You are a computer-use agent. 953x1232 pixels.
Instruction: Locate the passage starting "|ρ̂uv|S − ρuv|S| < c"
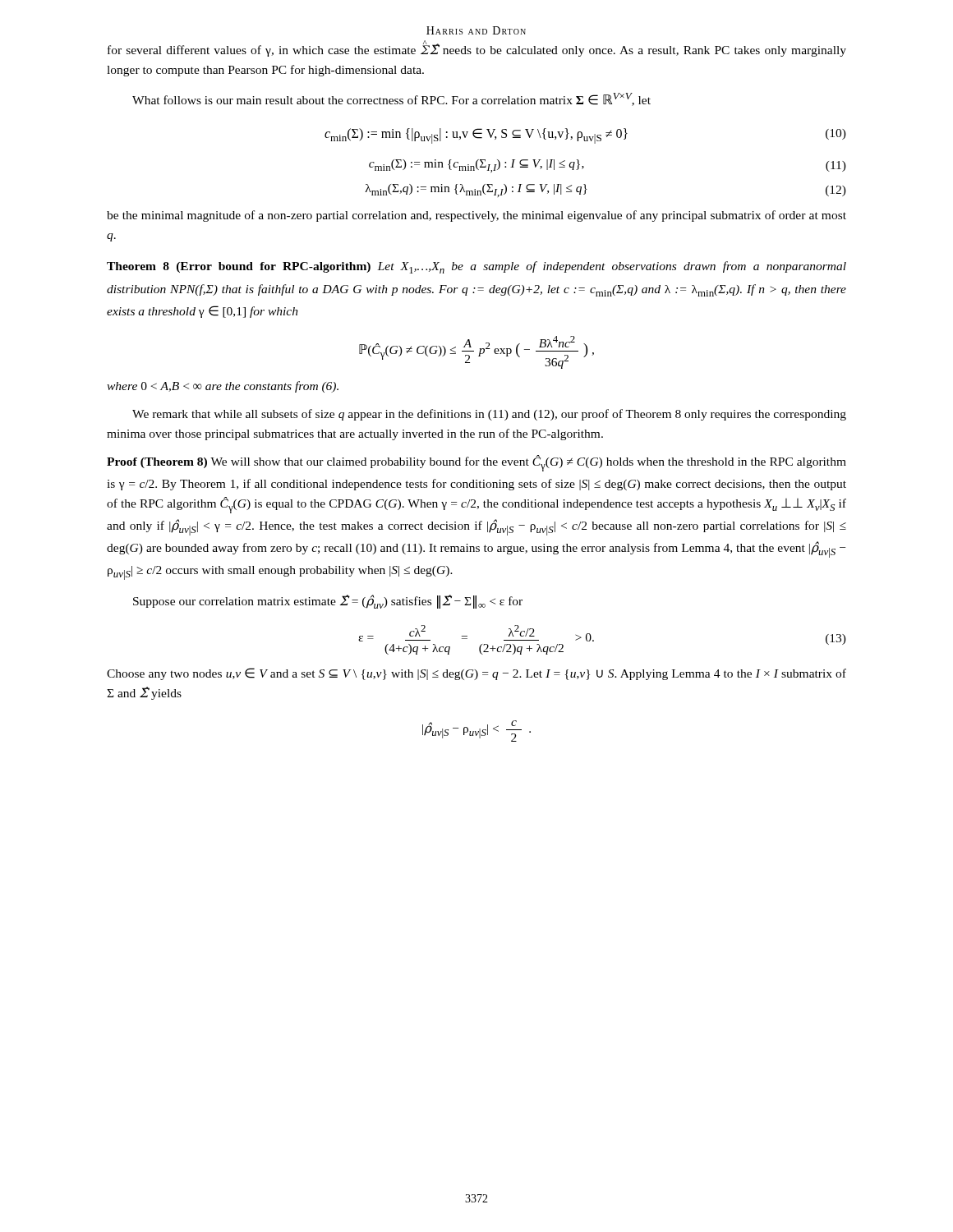click(476, 730)
